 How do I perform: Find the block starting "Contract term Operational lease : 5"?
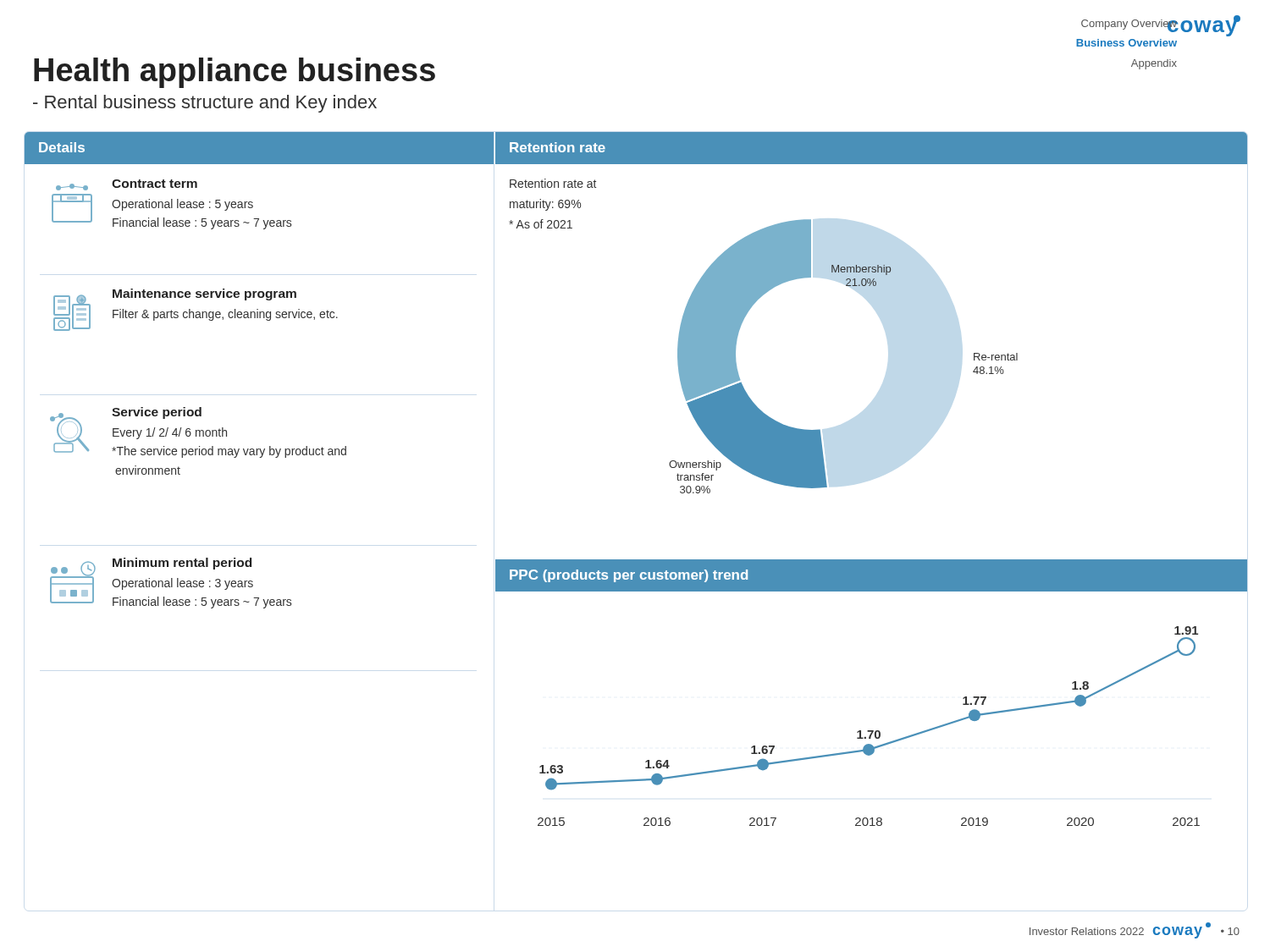click(166, 204)
